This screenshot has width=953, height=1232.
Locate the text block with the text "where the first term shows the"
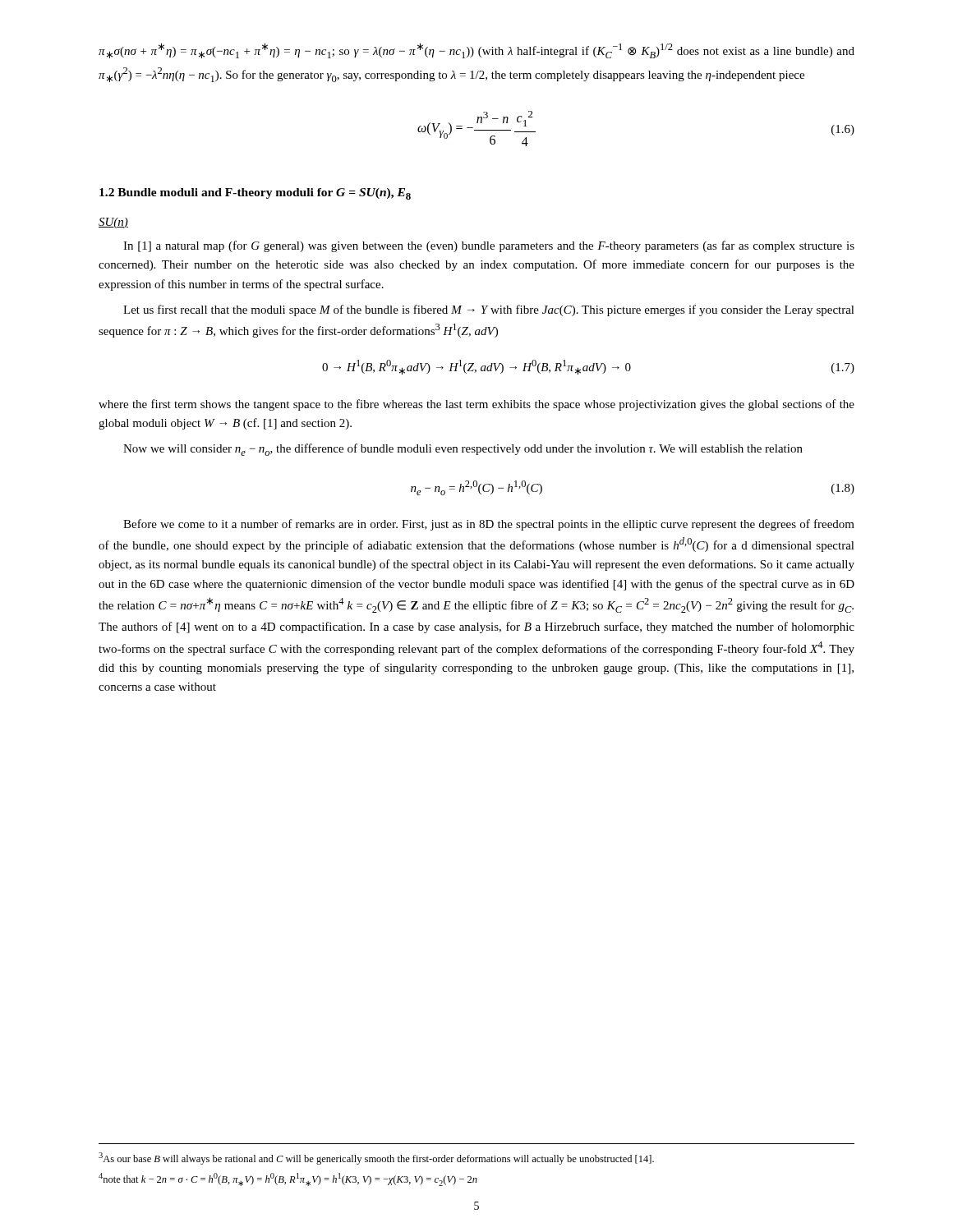476,413
